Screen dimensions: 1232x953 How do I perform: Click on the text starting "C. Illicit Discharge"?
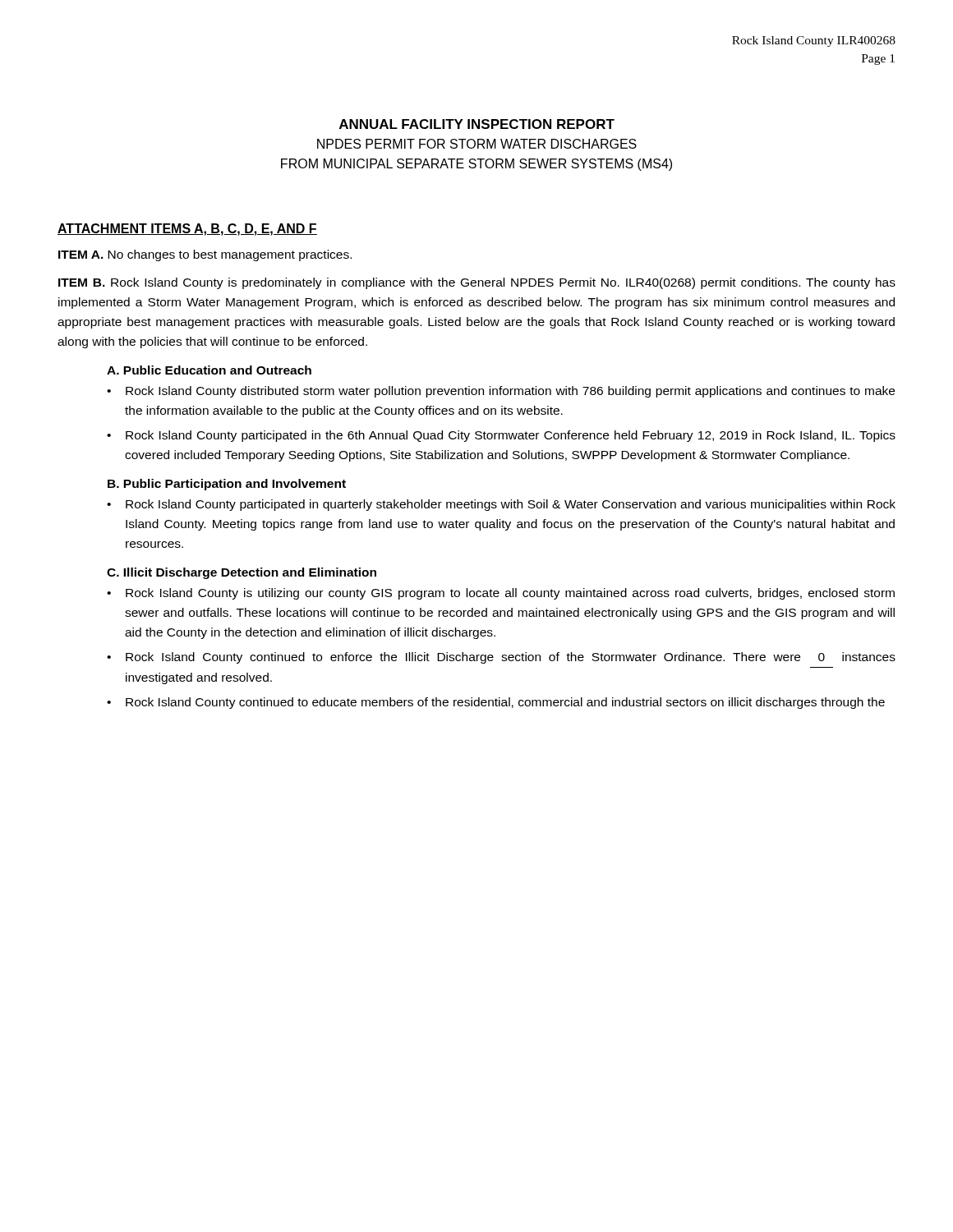[242, 572]
